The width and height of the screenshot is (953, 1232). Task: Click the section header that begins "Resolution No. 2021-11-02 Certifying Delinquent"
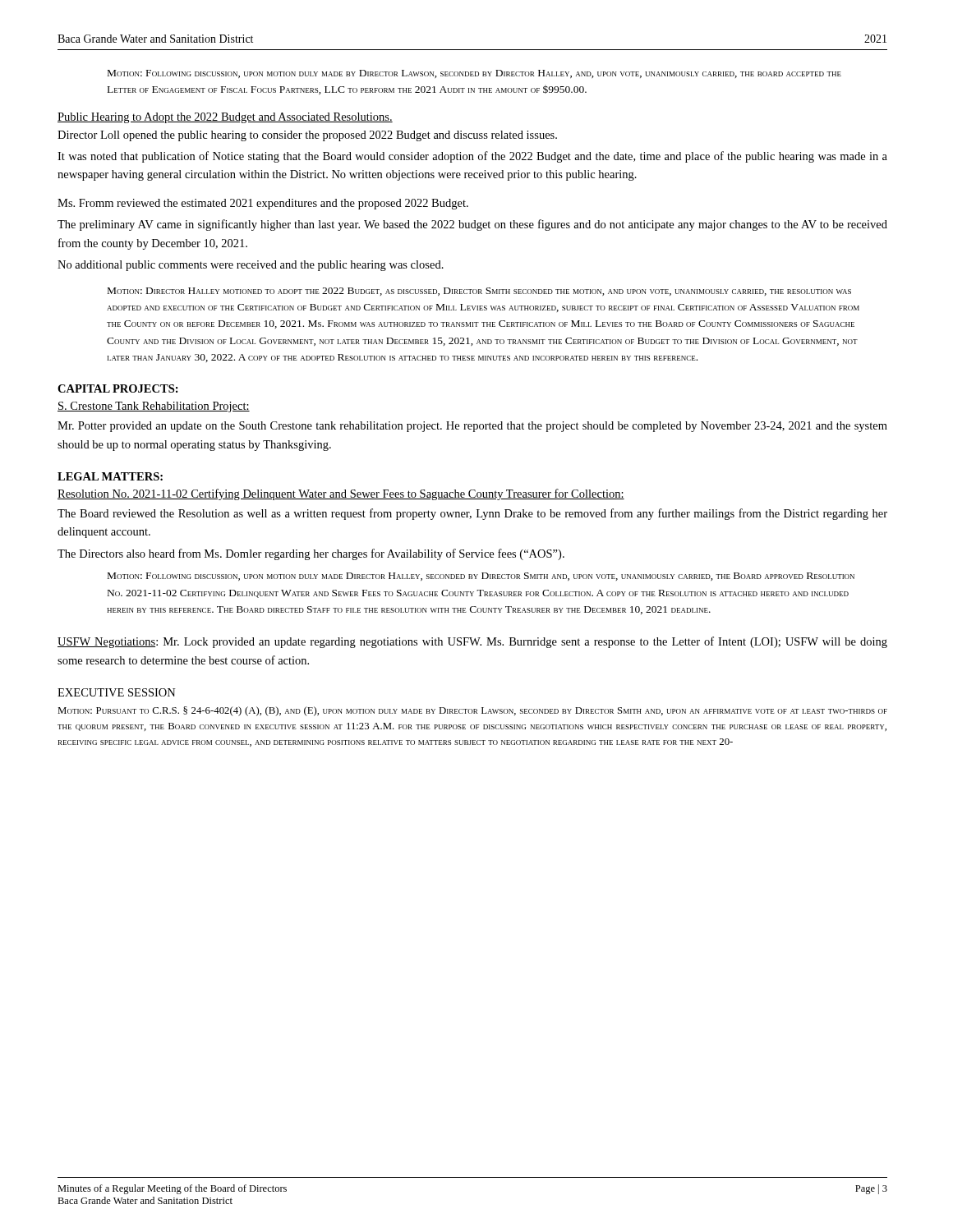341,494
